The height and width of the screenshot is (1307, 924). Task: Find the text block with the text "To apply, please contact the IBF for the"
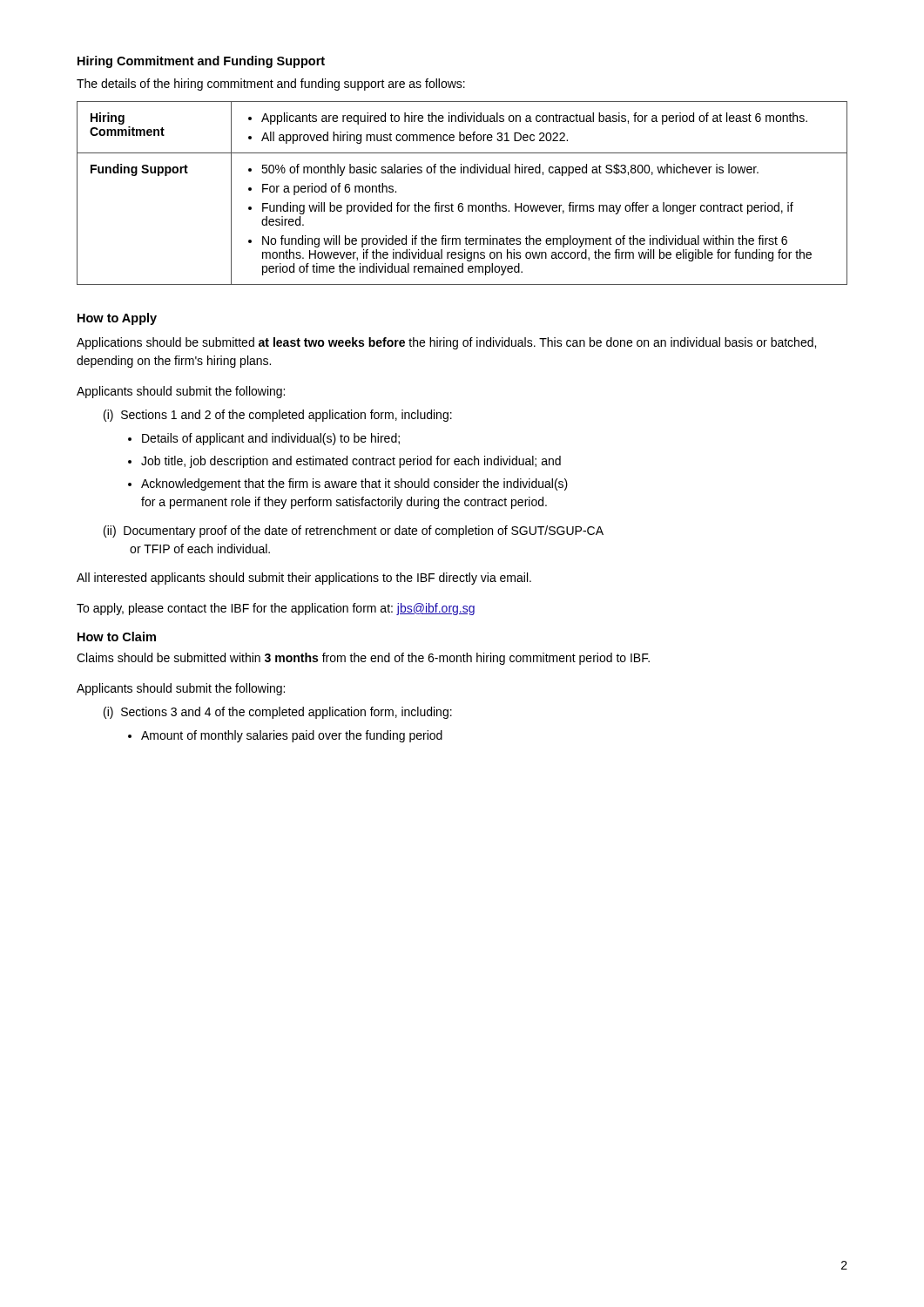click(276, 608)
